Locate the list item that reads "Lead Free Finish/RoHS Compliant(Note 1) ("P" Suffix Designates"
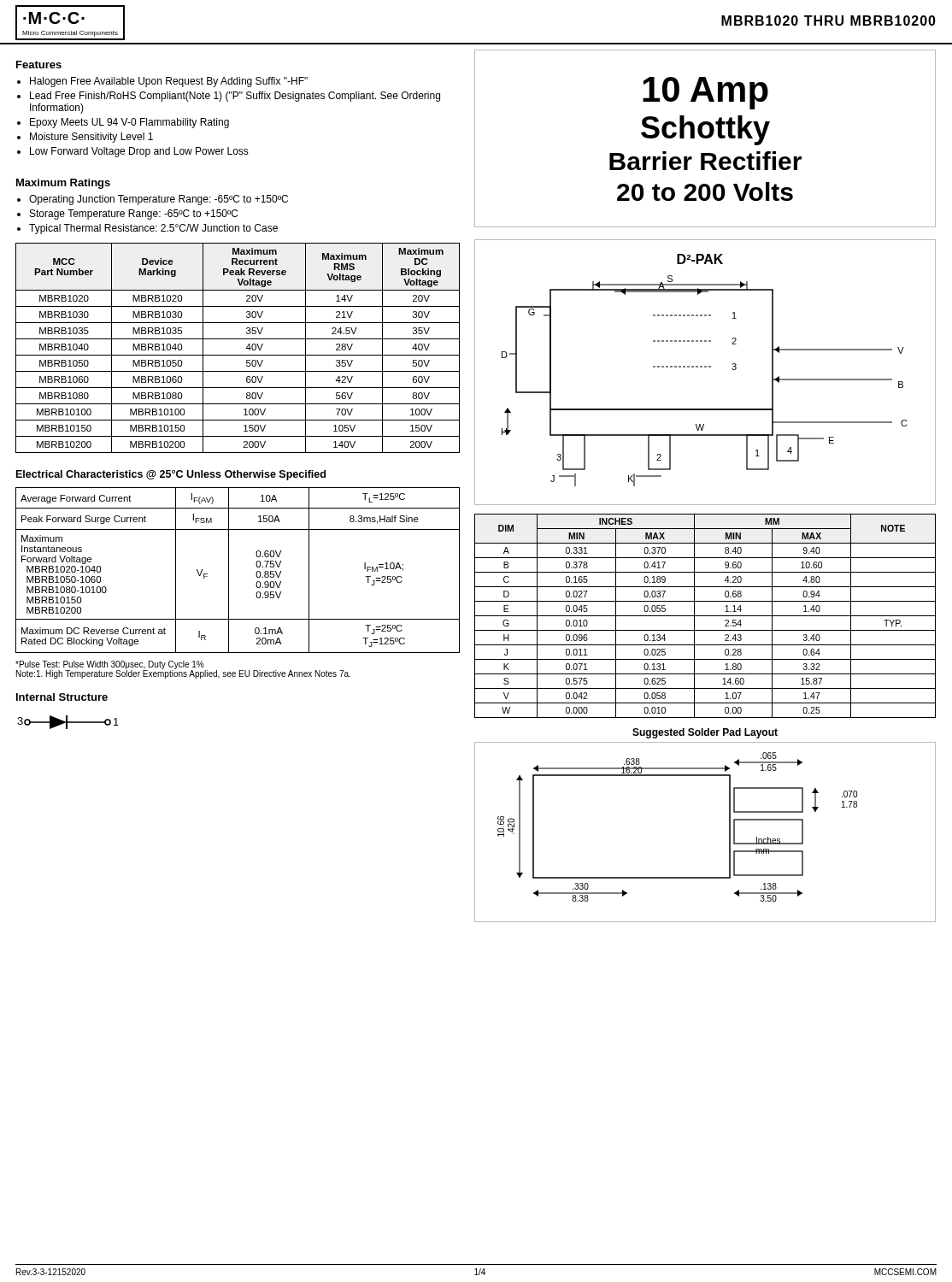The image size is (952, 1282). 235,102
